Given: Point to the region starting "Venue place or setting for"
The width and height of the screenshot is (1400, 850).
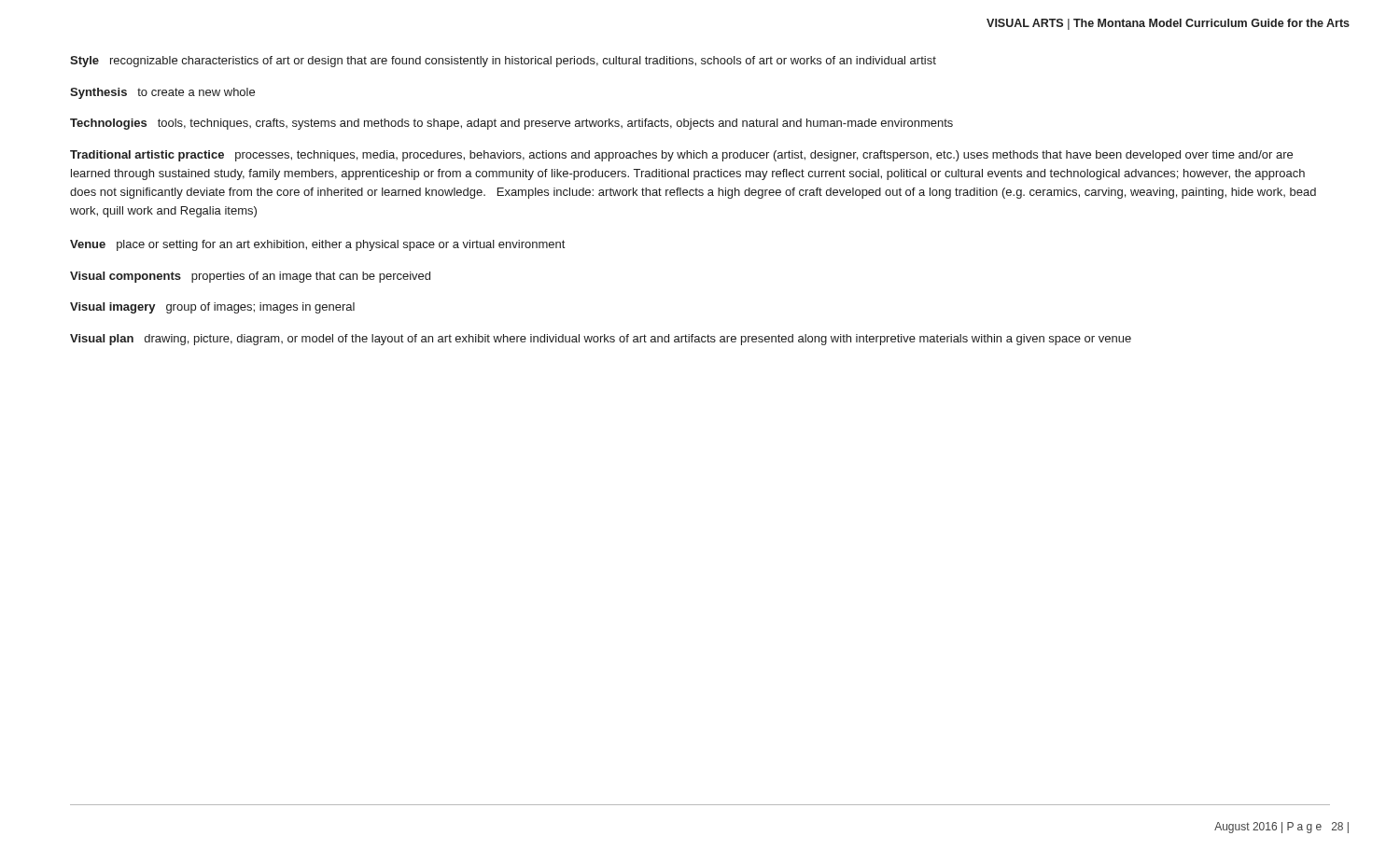Looking at the screenshot, I should coord(318,244).
